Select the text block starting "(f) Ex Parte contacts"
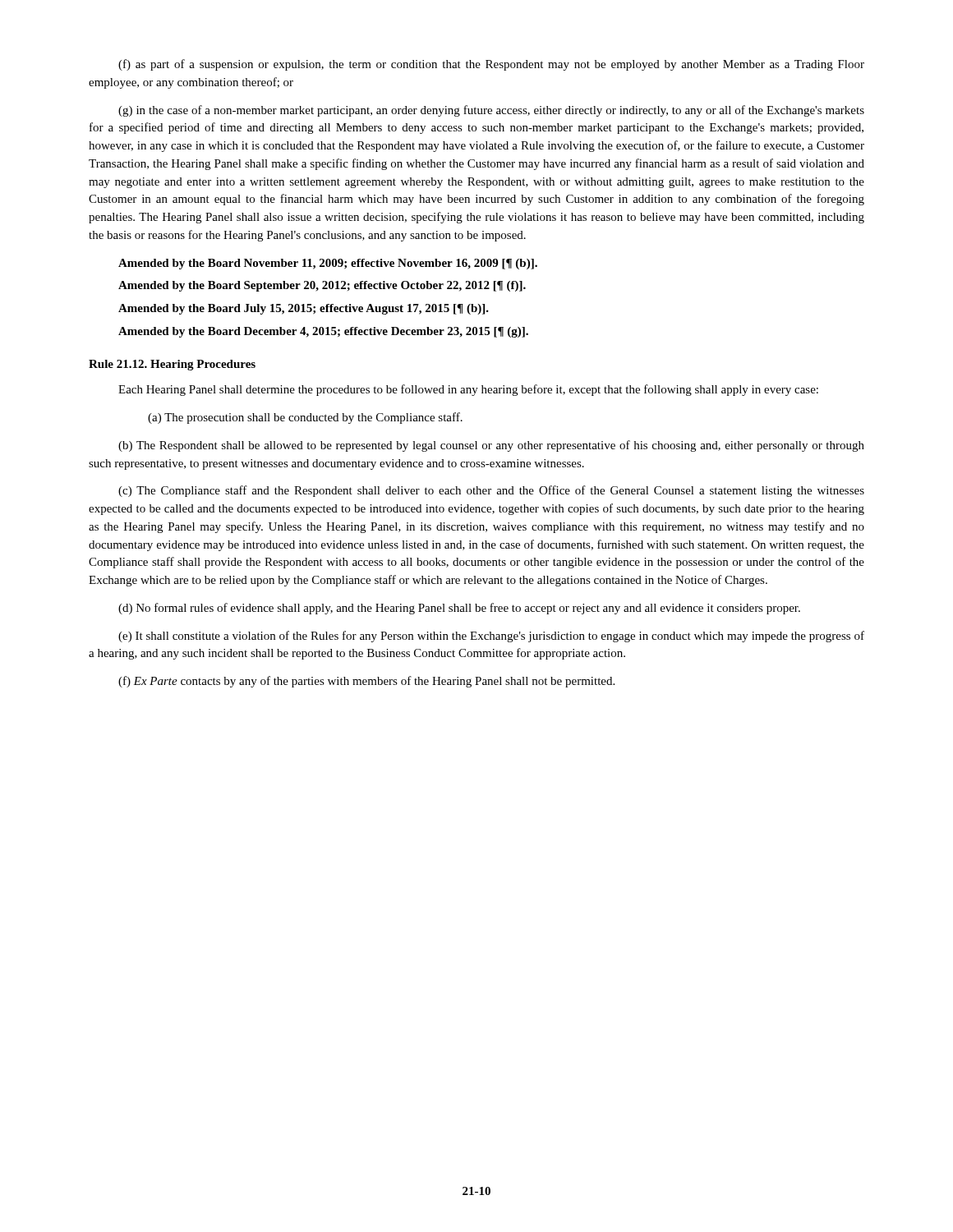This screenshot has width=953, height=1232. [476, 682]
